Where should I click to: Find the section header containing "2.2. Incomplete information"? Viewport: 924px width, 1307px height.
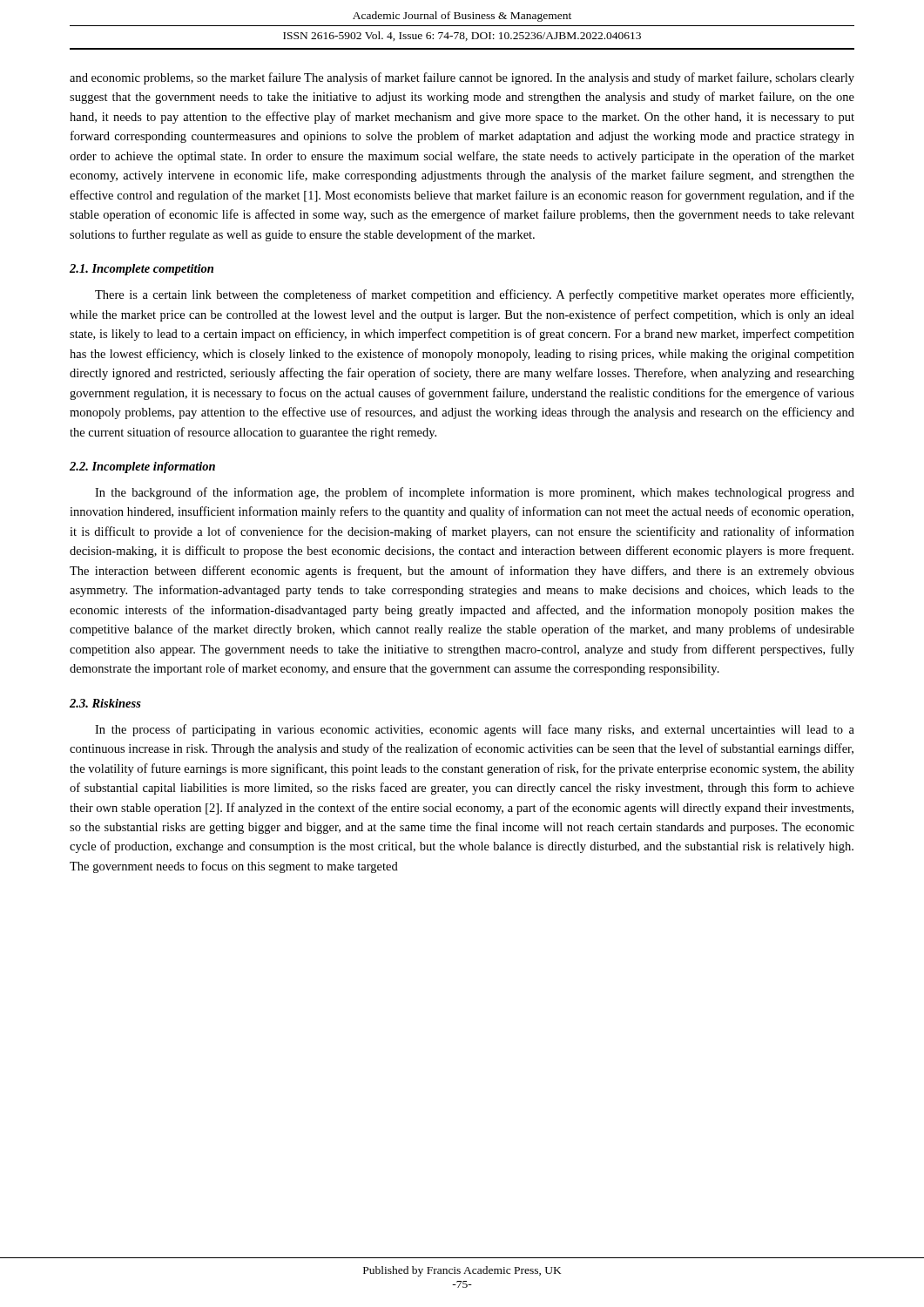143,466
